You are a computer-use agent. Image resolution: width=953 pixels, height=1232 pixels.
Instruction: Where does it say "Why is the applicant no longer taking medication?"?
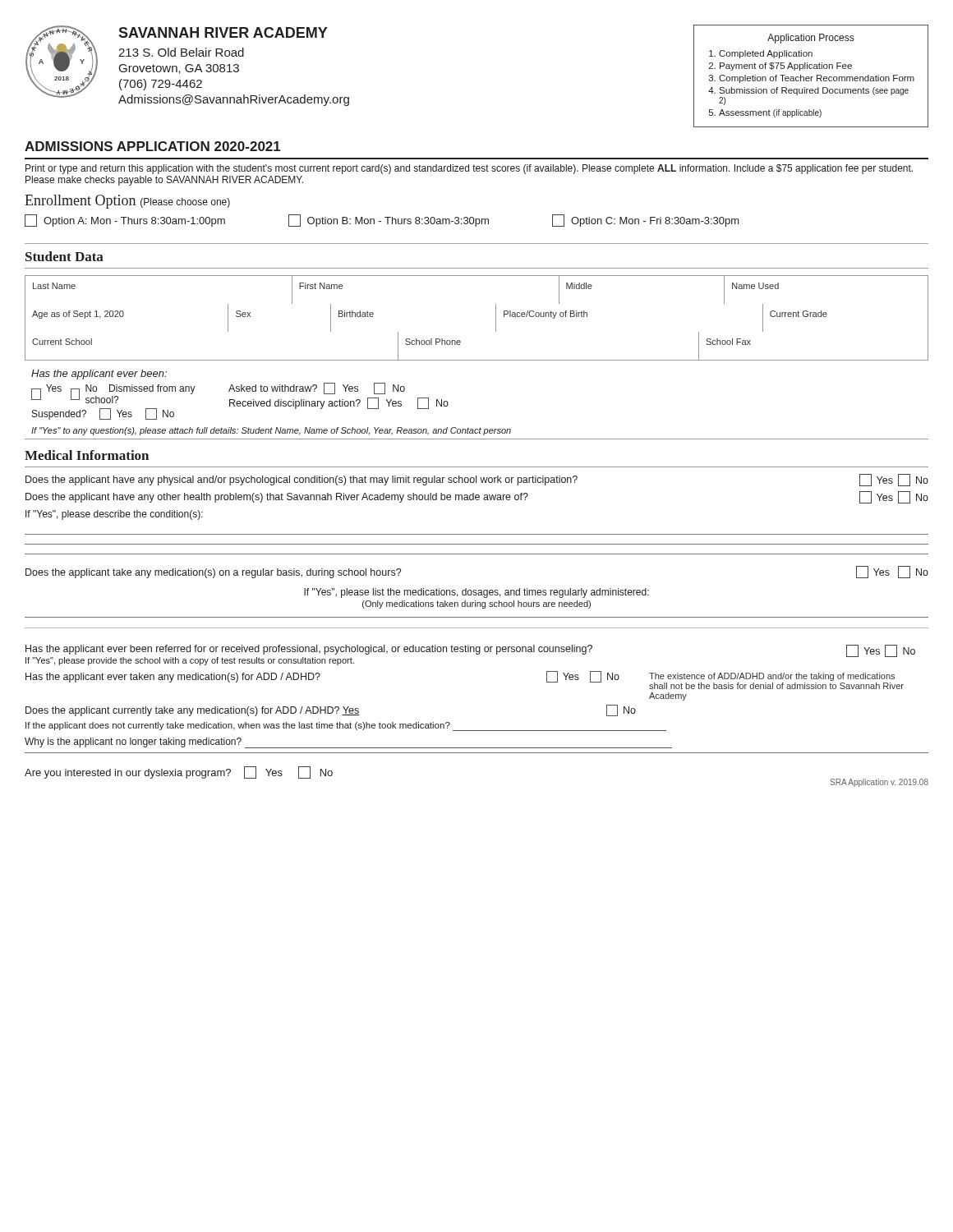tap(348, 742)
